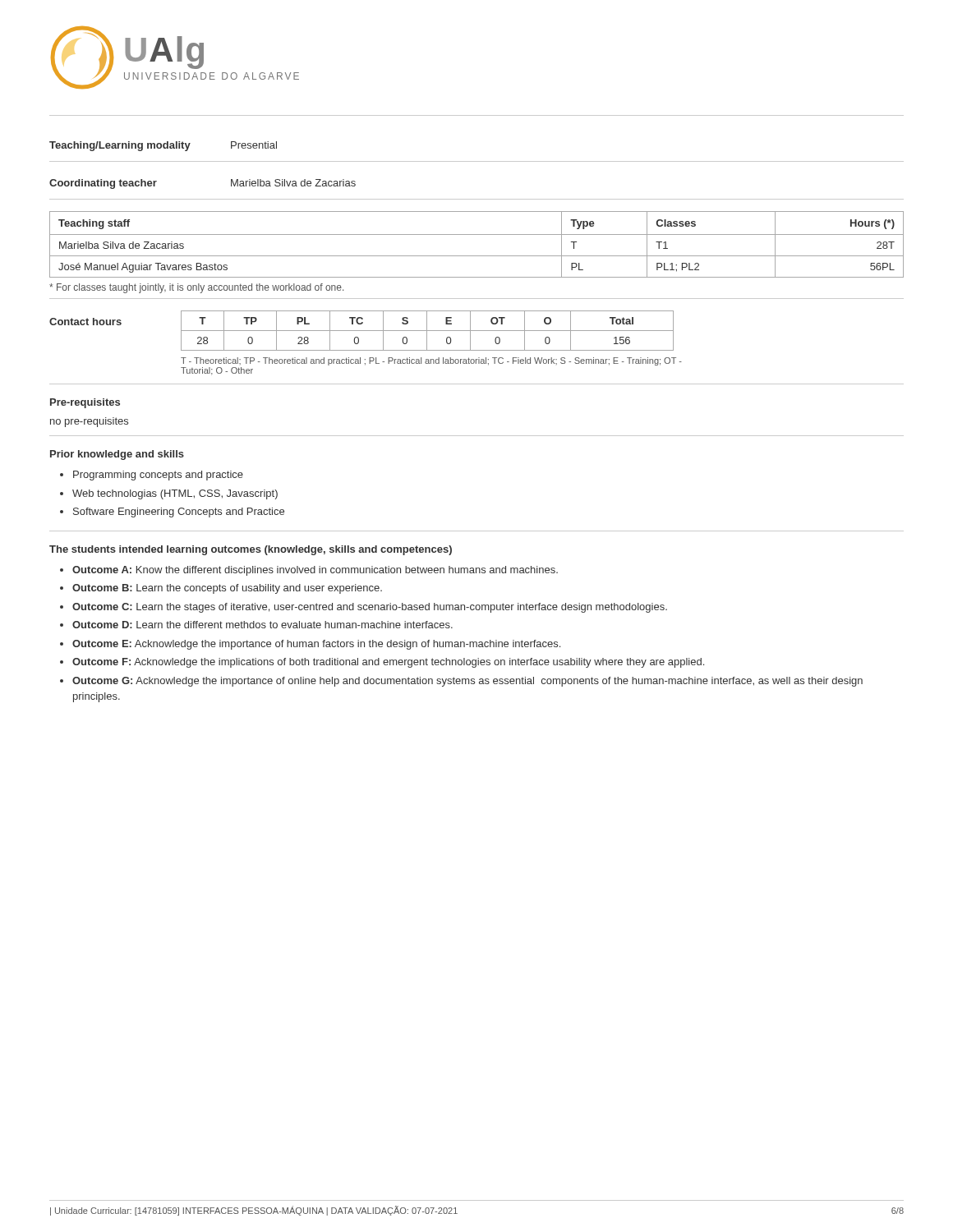Locate the block of text that opens with "Outcome F: Acknowledge the"
Image resolution: width=953 pixels, height=1232 pixels.
(x=389, y=662)
